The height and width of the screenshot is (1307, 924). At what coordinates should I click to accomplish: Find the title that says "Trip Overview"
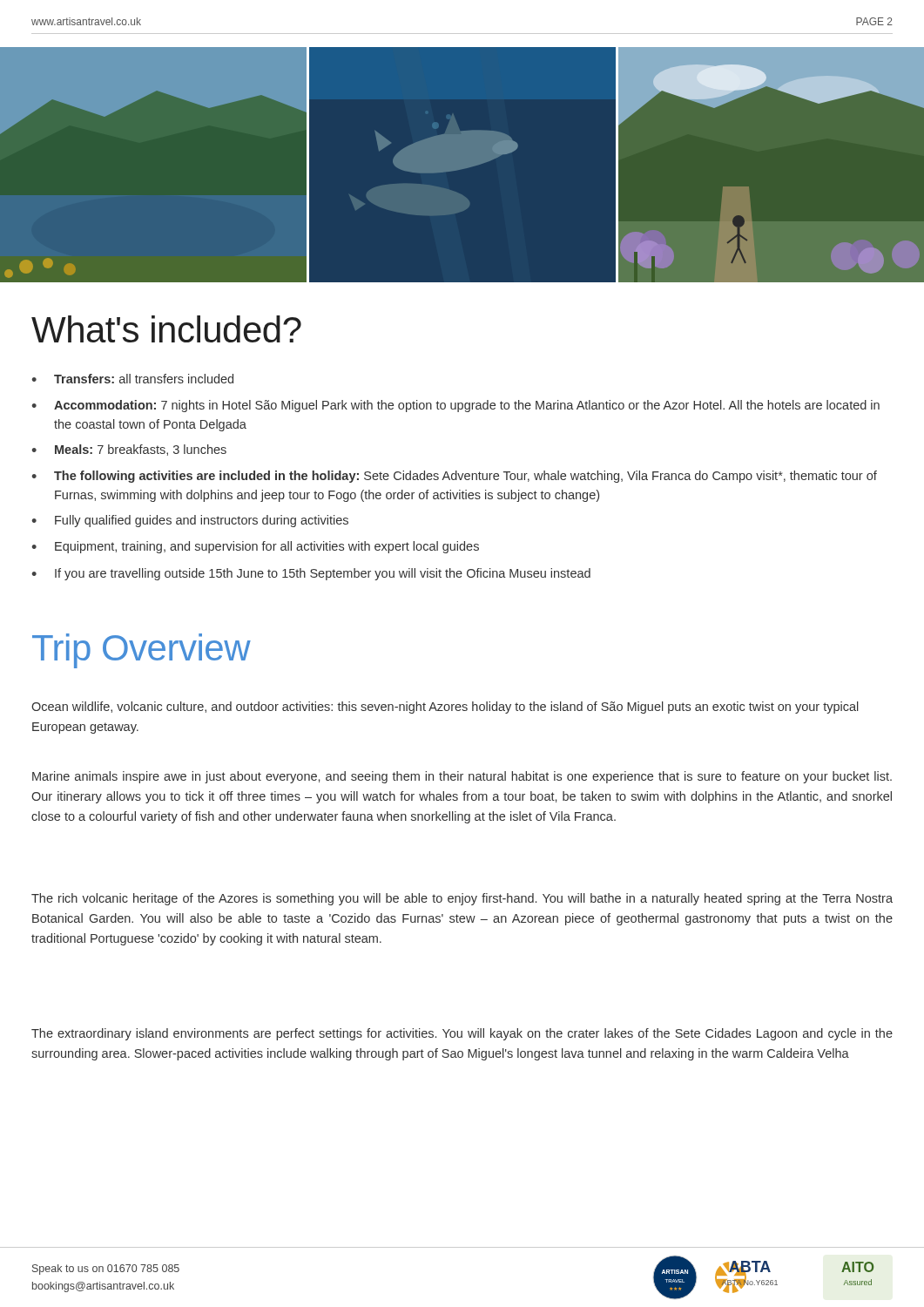coord(141,648)
